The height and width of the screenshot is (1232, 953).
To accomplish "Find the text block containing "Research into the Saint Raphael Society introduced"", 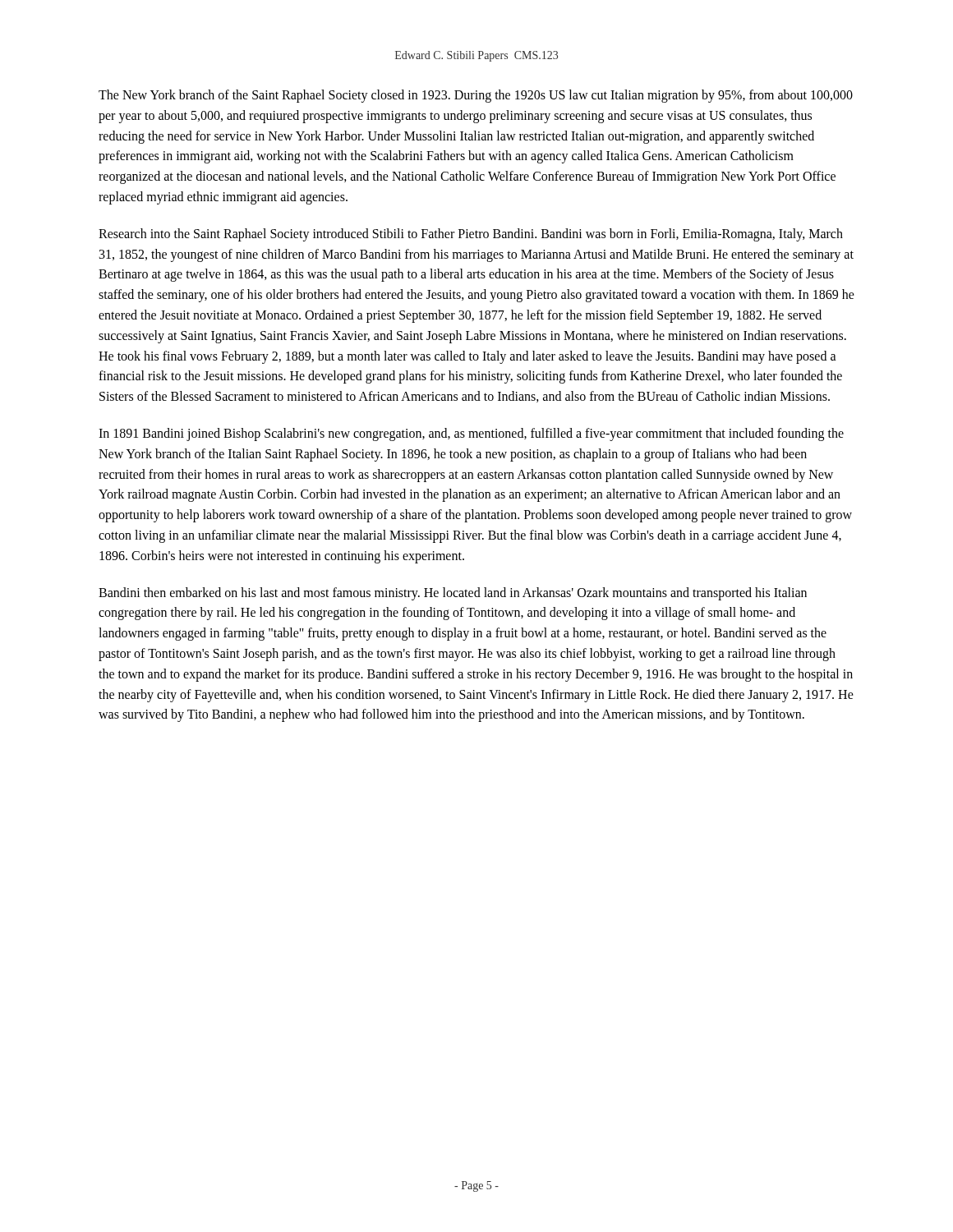I will 476,315.
